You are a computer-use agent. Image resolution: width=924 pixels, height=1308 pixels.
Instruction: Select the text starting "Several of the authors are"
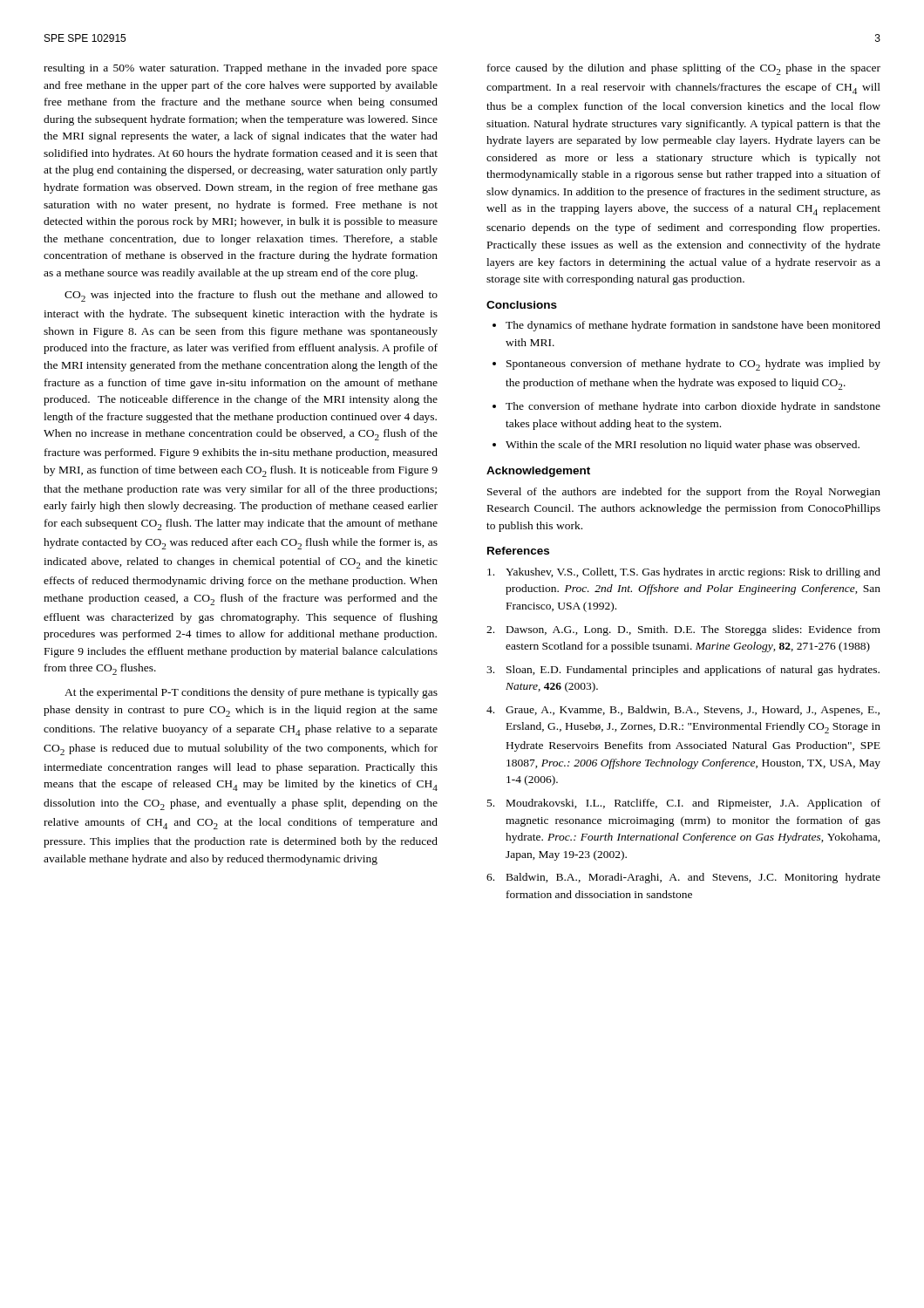pyautogui.click(x=683, y=508)
